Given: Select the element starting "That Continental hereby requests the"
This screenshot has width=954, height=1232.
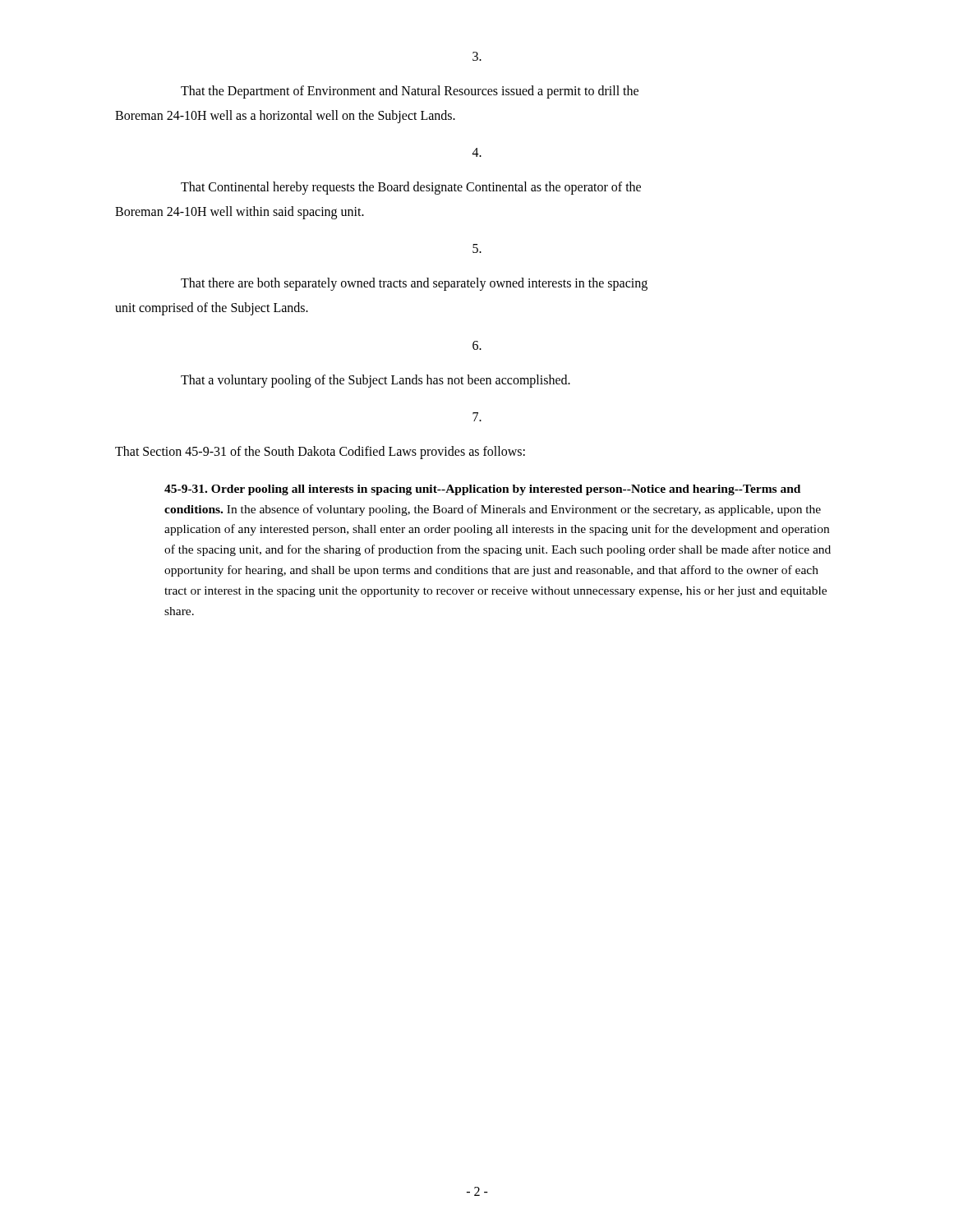Looking at the screenshot, I should [411, 187].
